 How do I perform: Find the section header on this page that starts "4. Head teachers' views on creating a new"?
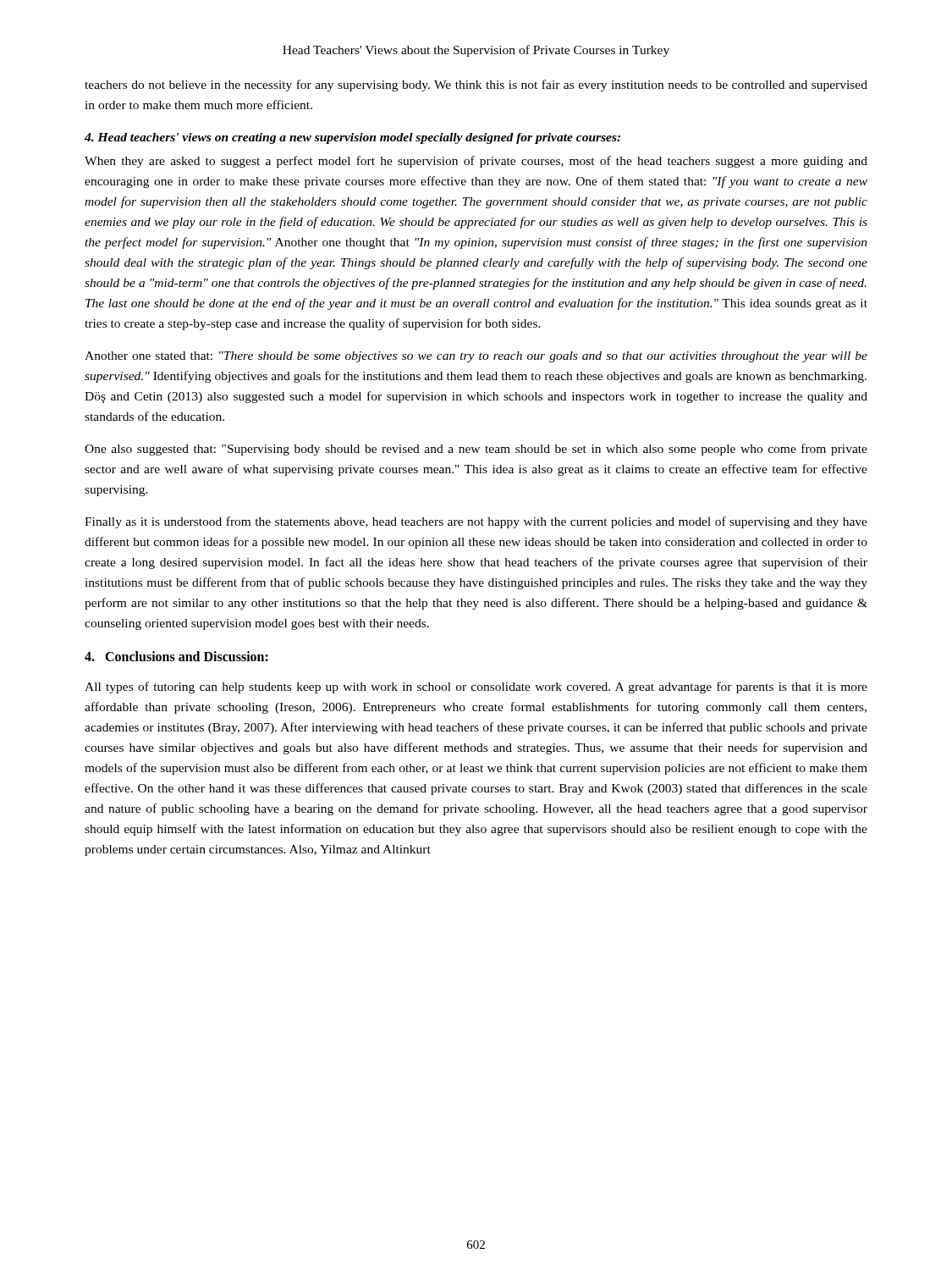353,136
